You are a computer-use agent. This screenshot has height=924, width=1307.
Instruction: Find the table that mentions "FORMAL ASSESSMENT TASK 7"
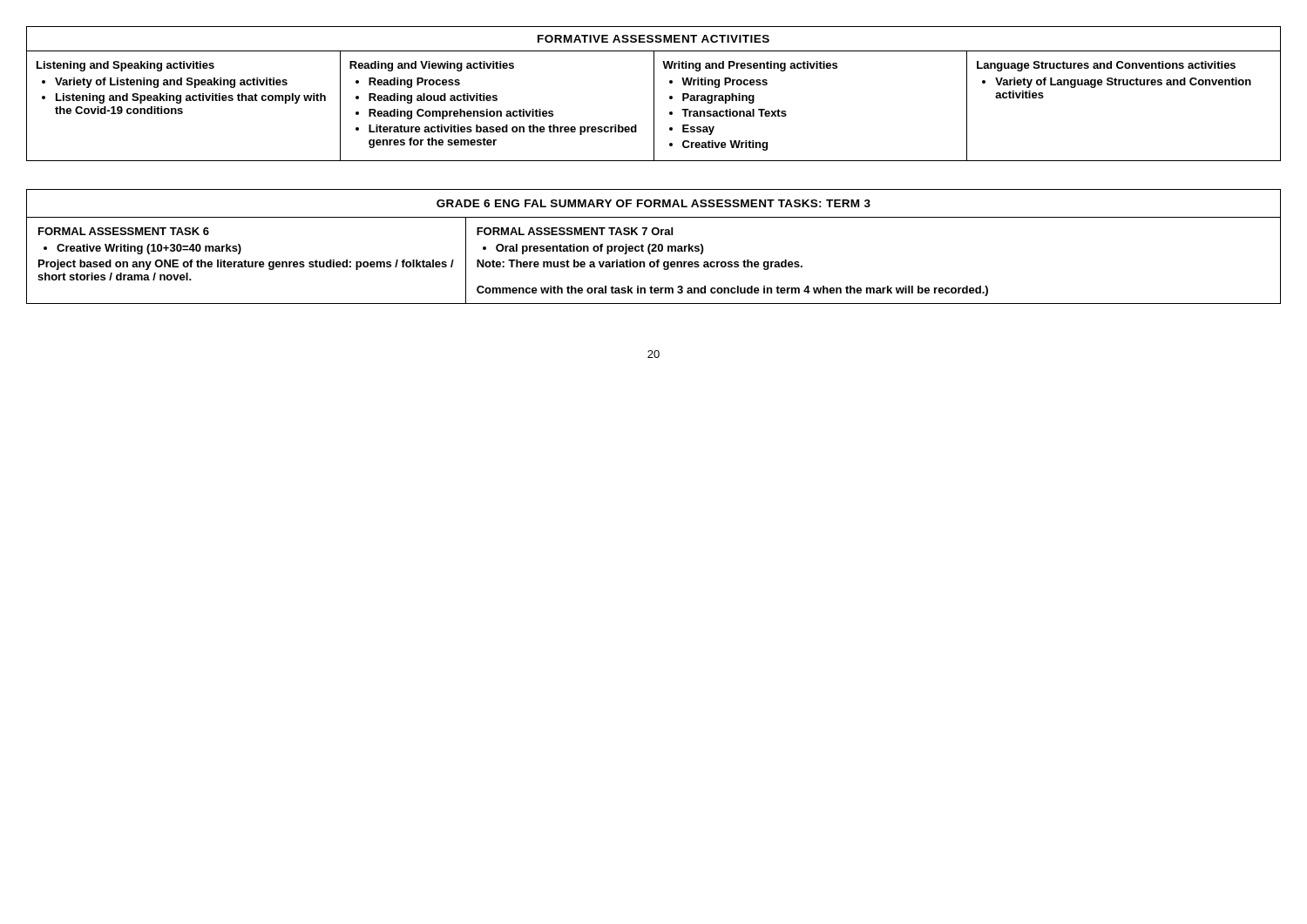[x=654, y=246]
